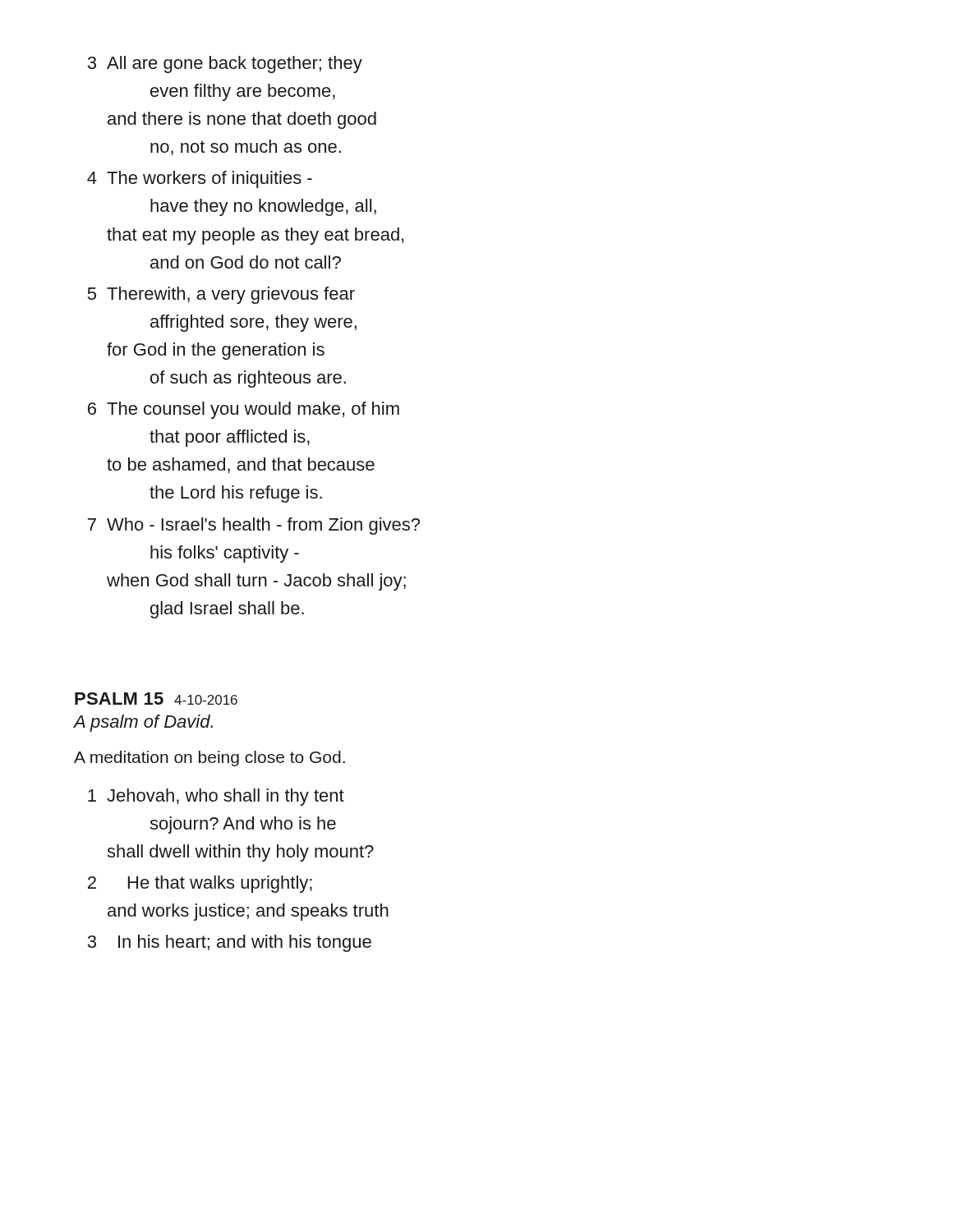
Task: Find the element starting "7 Who - Israel's health - from"
Action: (361, 566)
